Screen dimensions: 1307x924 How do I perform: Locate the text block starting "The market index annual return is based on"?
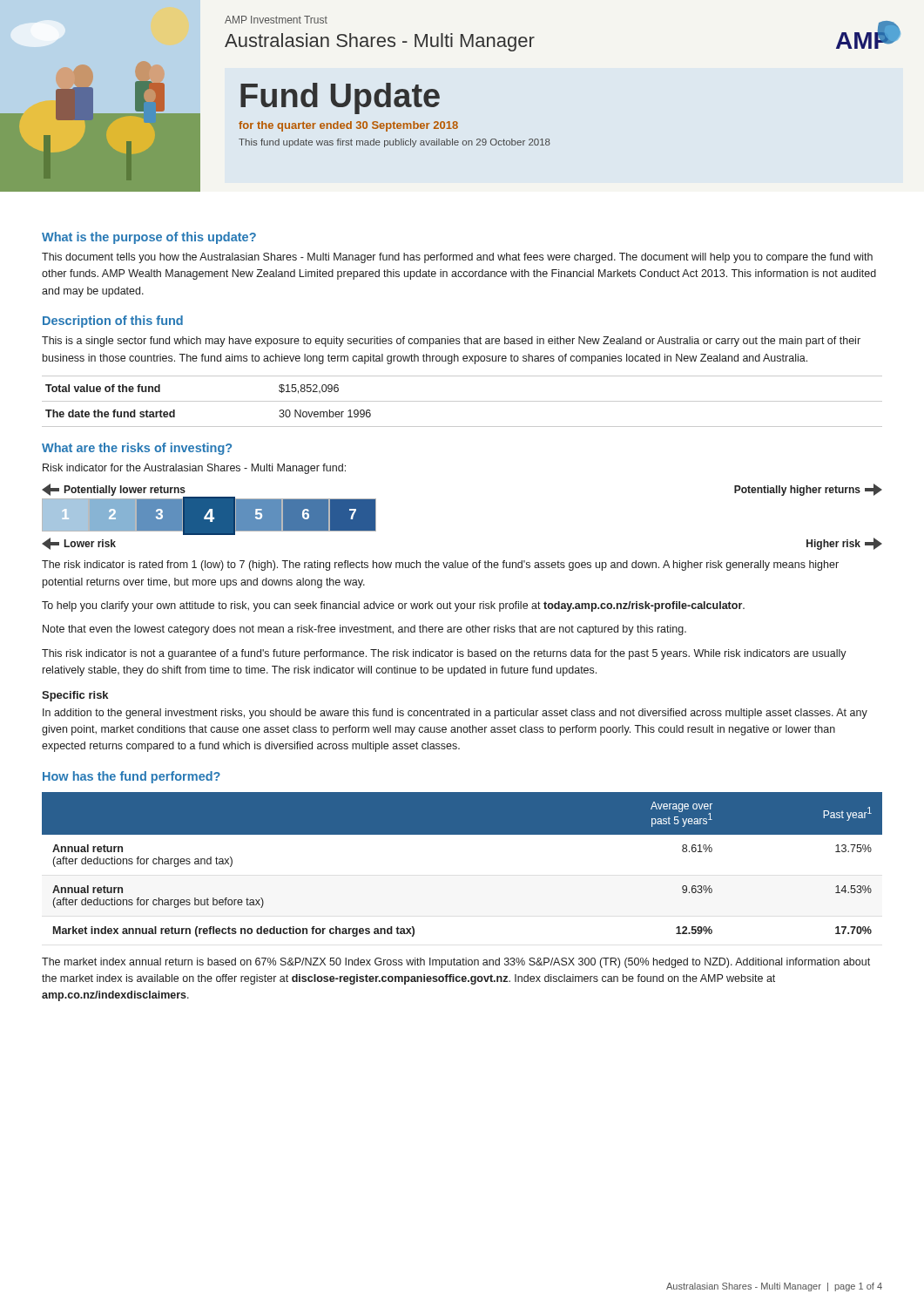(x=456, y=978)
